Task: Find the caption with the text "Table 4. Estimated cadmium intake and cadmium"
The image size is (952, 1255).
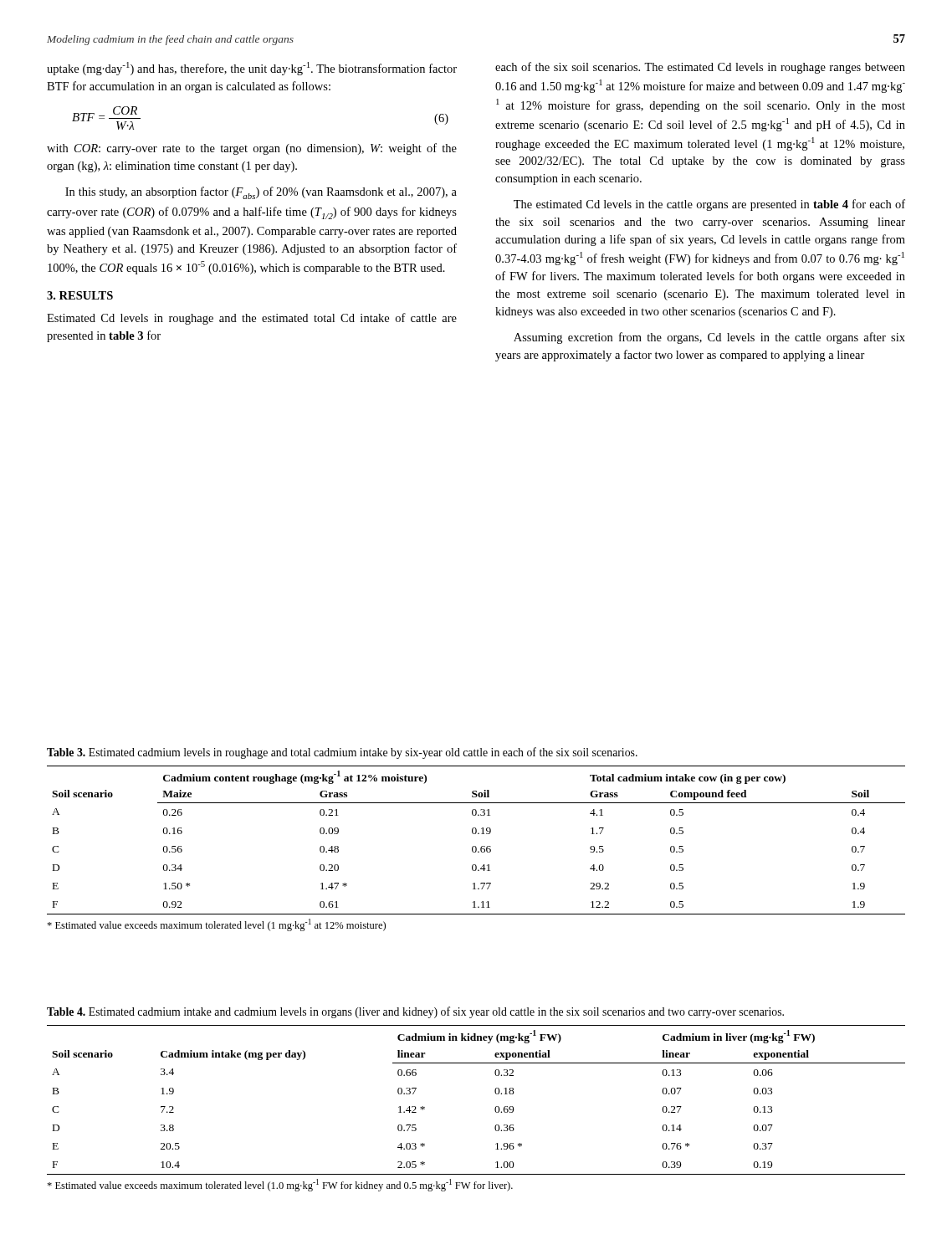Action: coord(416,1012)
